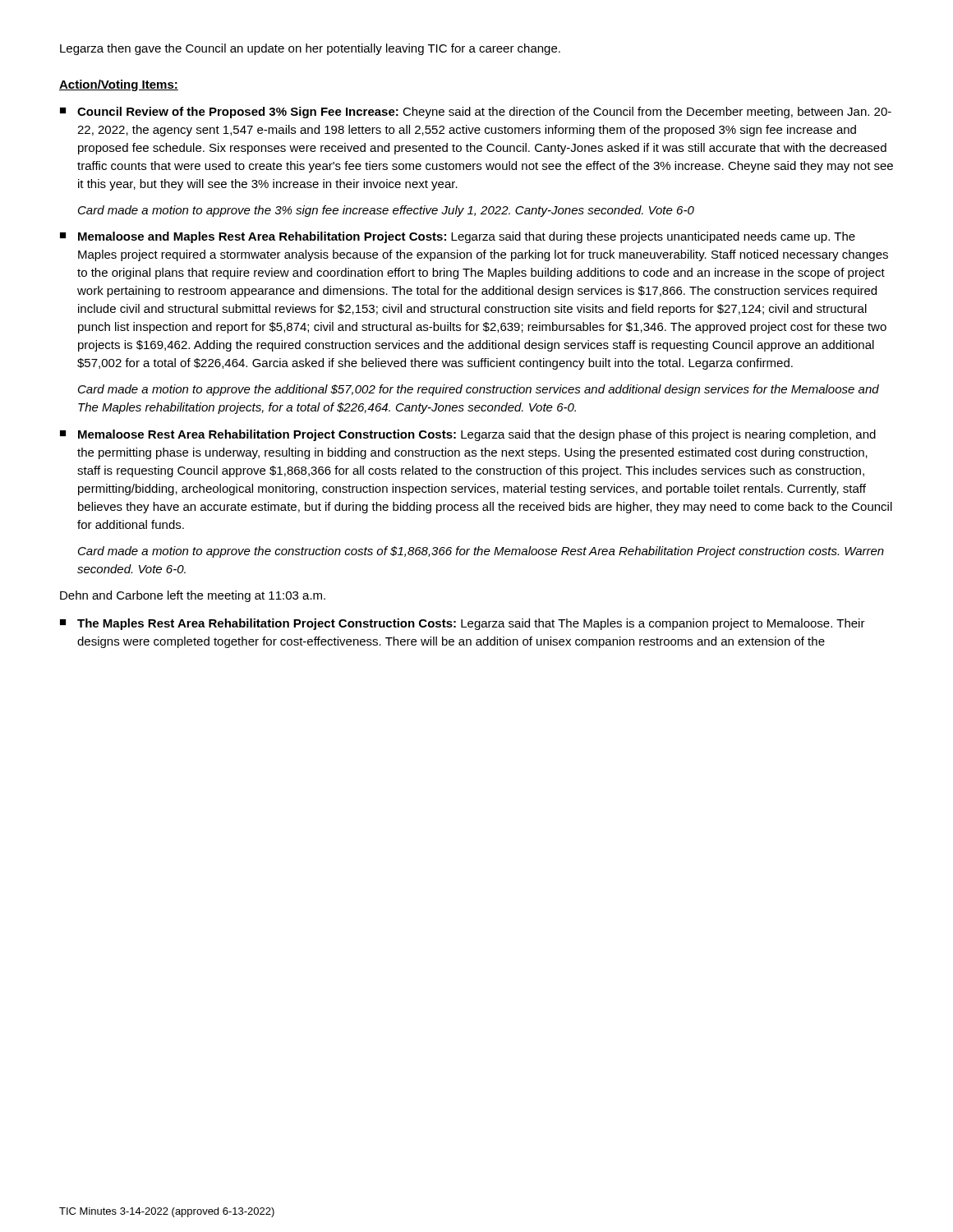Select the text block containing "Card made a motion to approve the additional"
This screenshot has height=1232, width=953.
478,398
